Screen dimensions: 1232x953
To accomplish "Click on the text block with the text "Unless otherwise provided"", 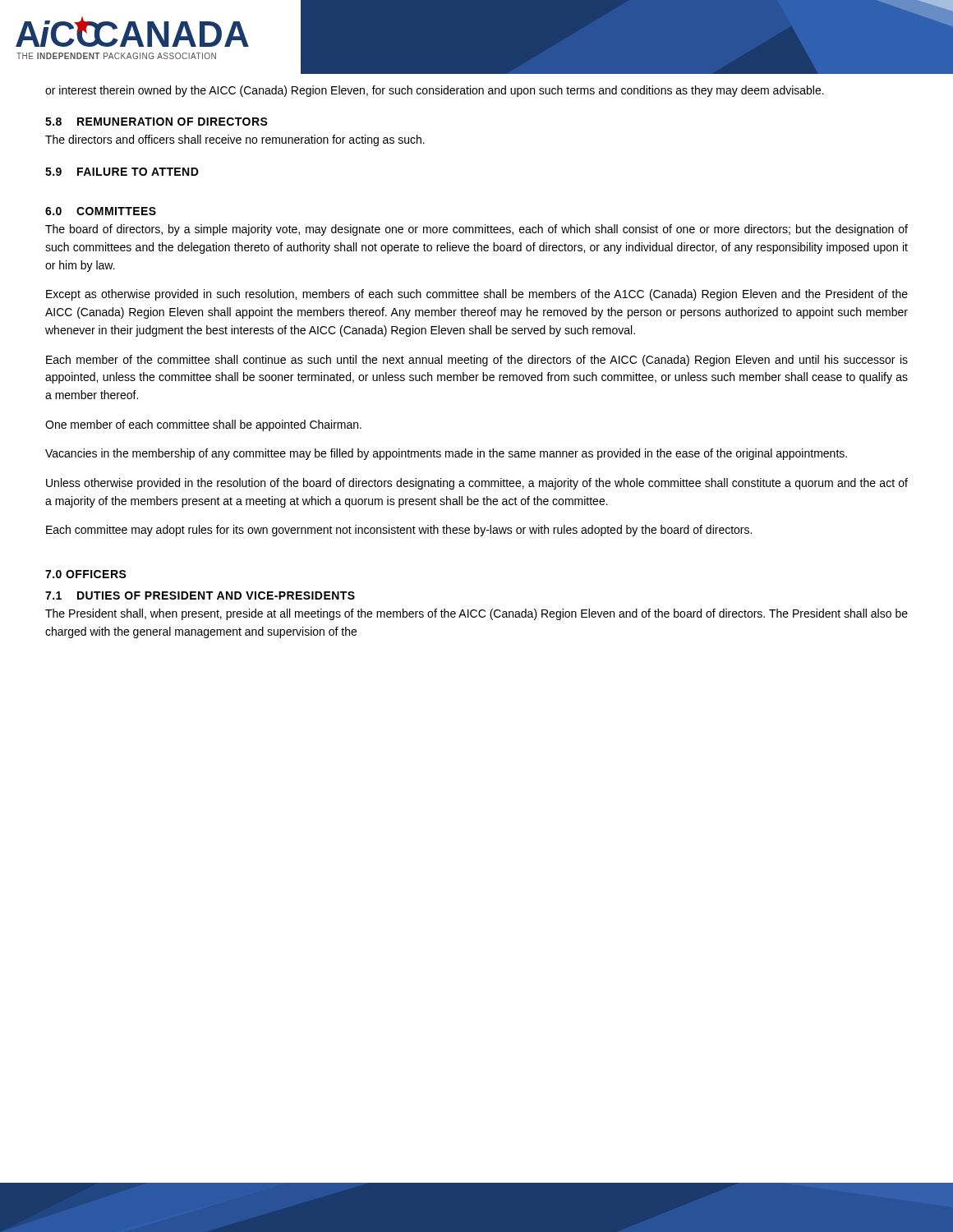I will [476, 492].
